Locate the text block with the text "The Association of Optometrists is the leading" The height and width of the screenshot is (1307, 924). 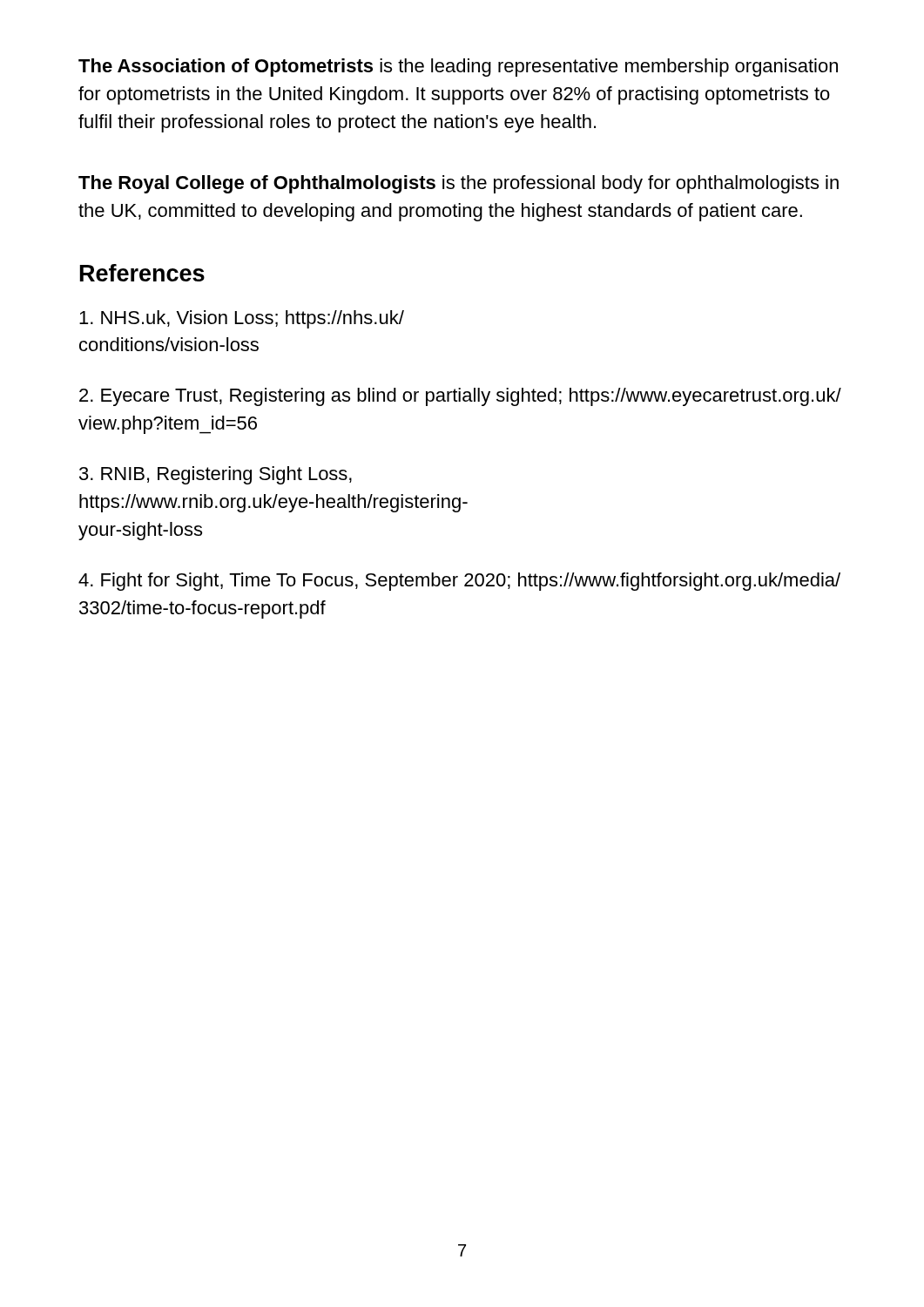(459, 94)
